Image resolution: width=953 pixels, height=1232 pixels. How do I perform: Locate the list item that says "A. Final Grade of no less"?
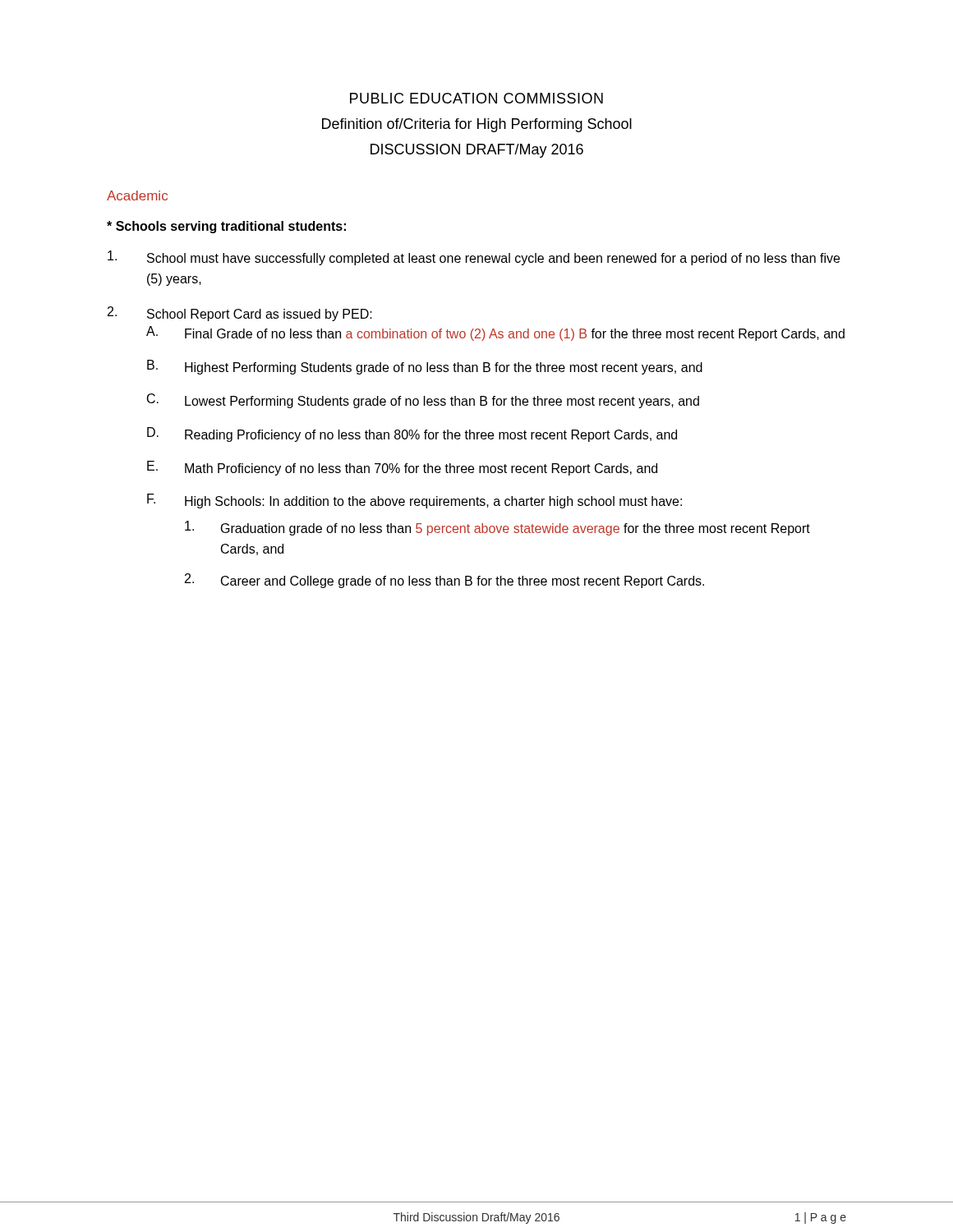point(496,335)
